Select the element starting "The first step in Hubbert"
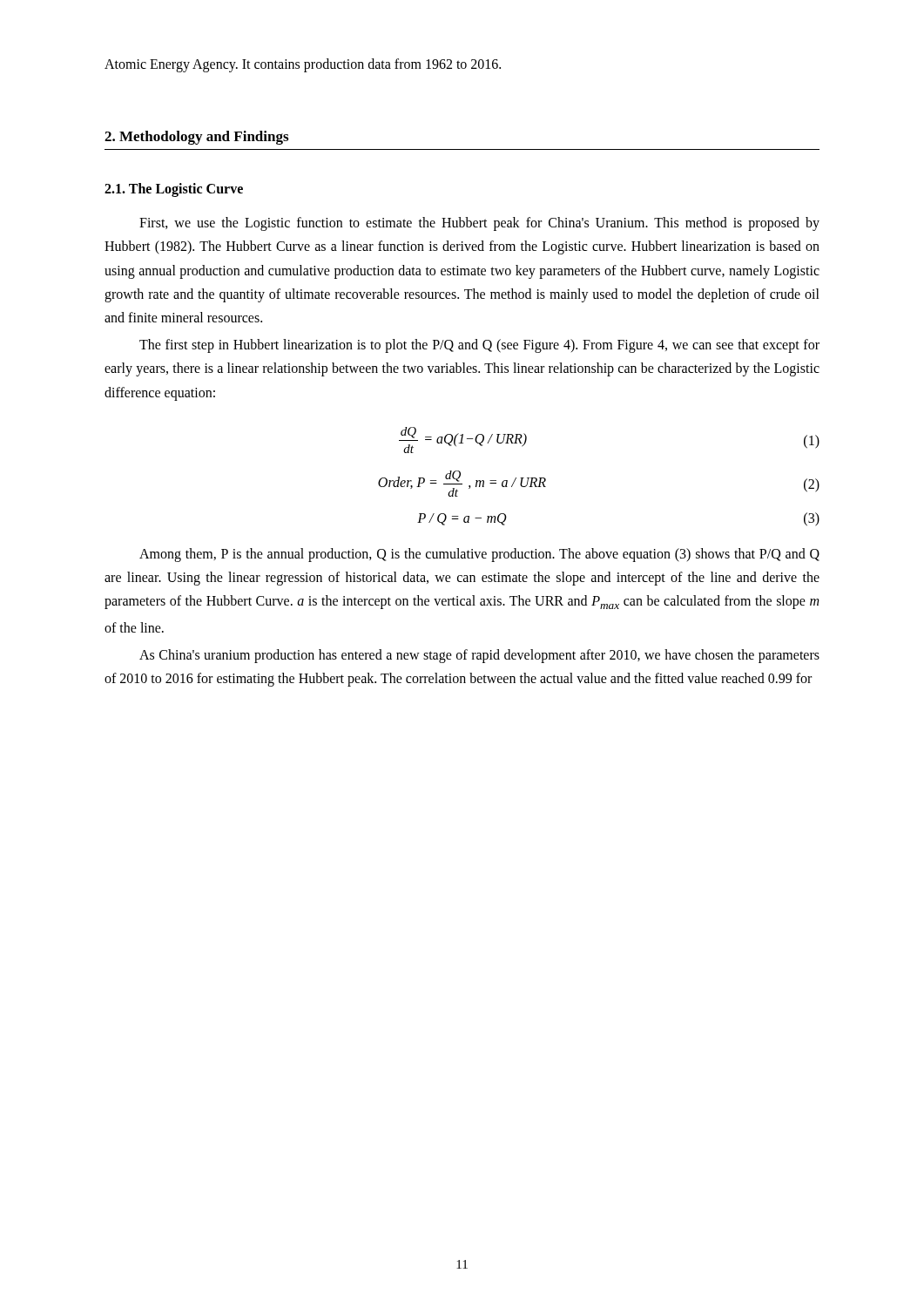Screen dimensions: 1307x924 pos(462,368)
